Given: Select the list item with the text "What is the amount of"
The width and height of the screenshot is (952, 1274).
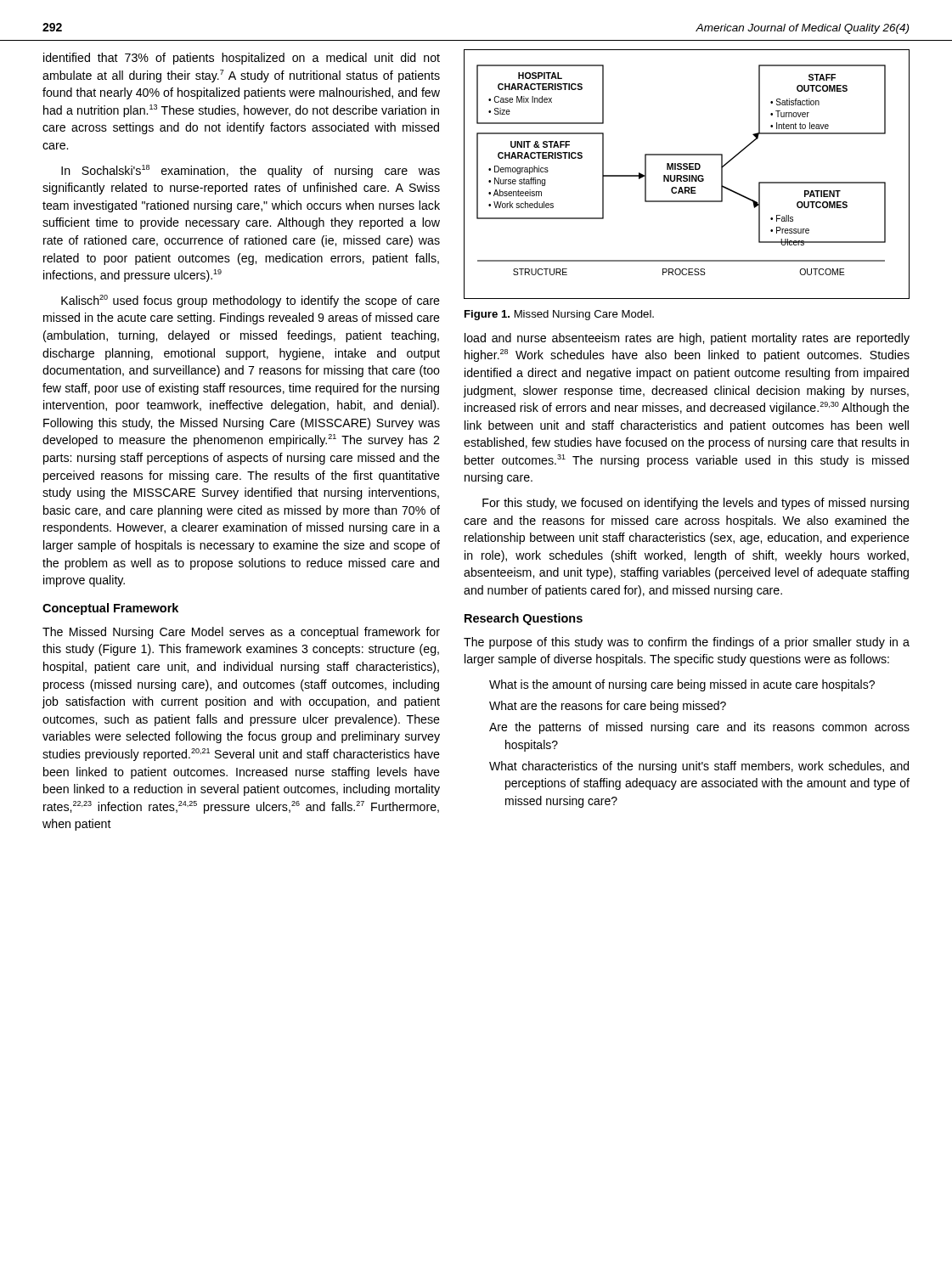Looking at the screenshot, I should click(x=699, y=685).
